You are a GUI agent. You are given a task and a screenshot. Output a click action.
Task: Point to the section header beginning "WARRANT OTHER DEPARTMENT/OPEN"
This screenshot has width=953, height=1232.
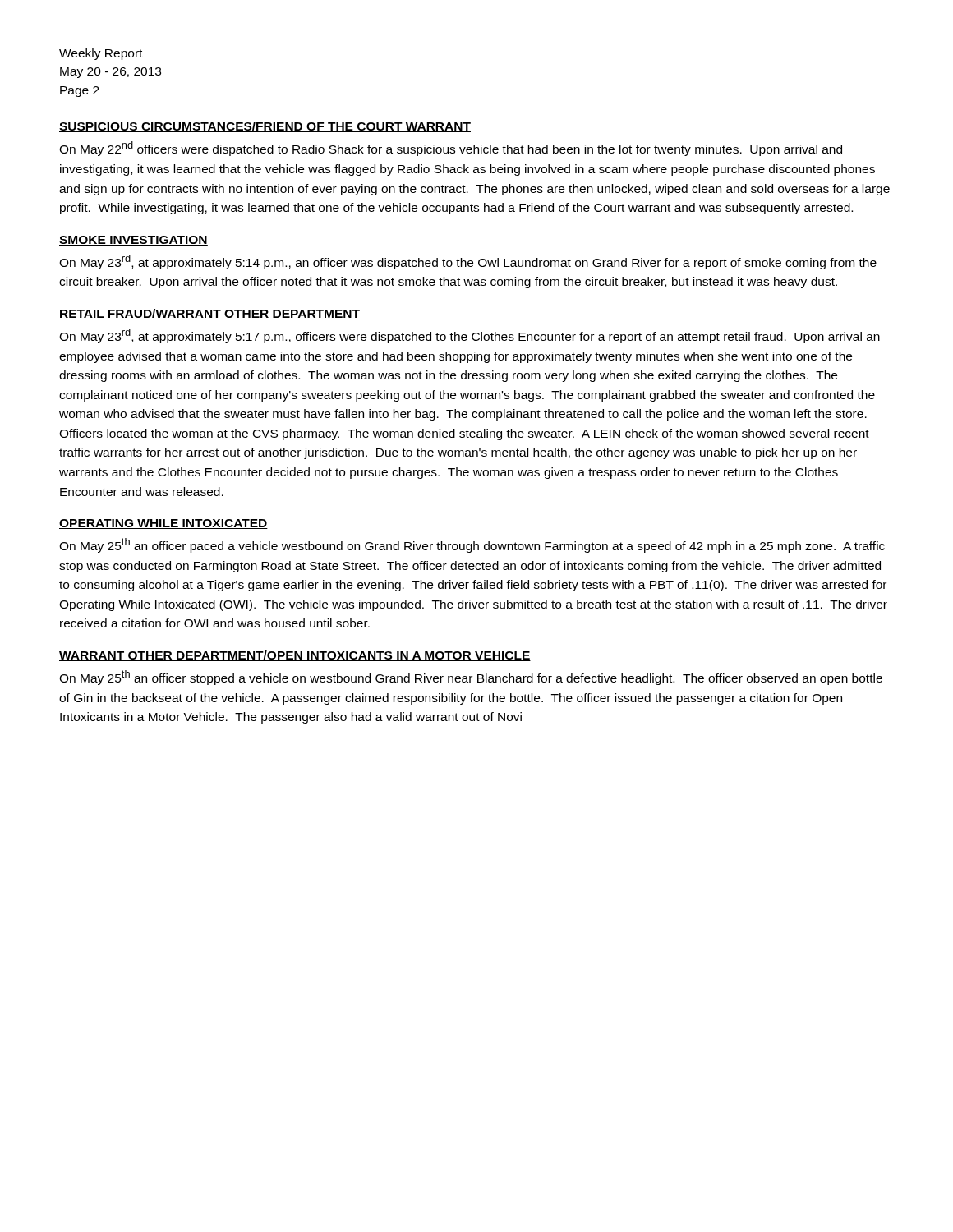[295, 655]
